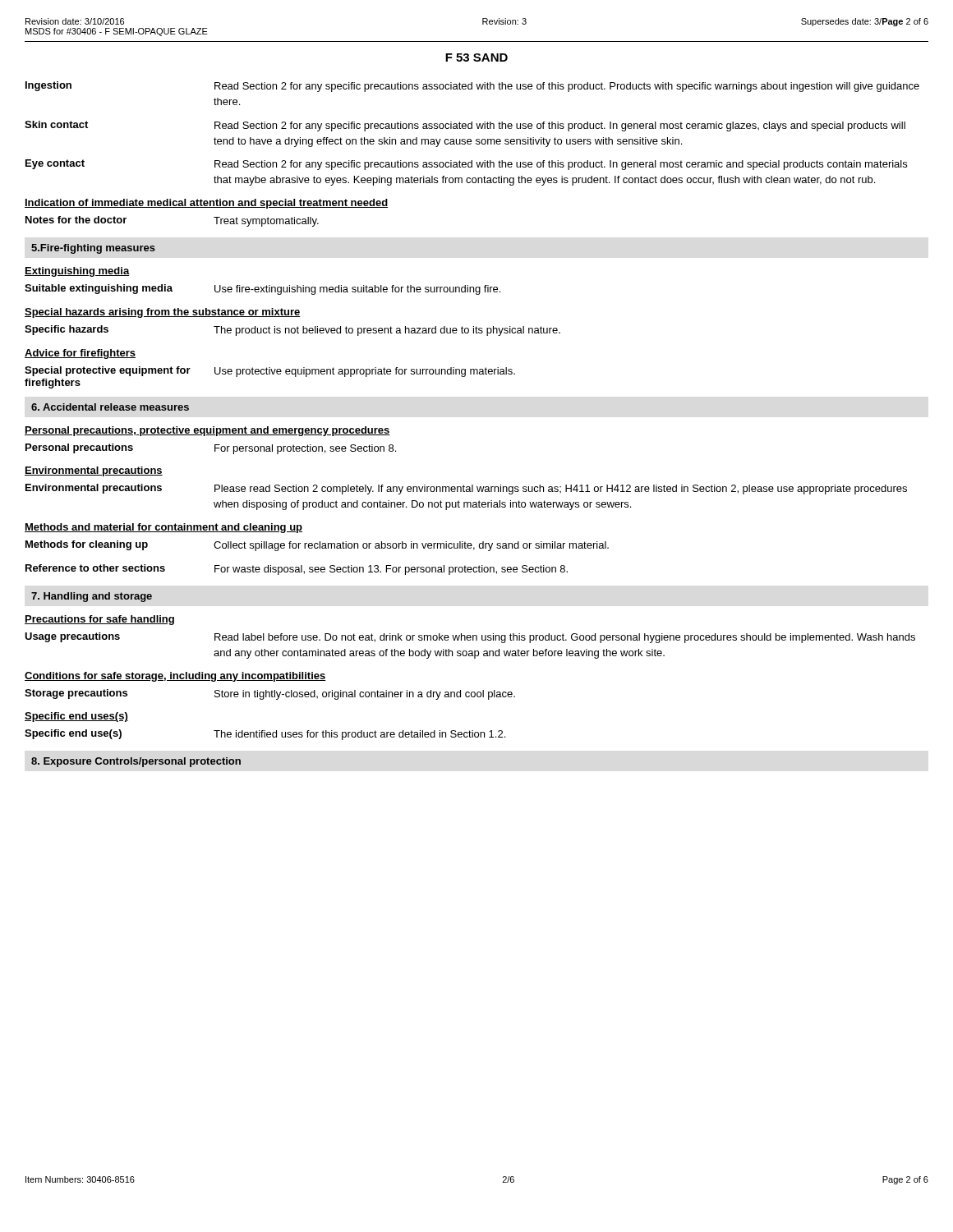Locate the section header with the text "Indication of immediate medical attention and"
Screen dimensions: 1232x953
(x=206, y=203)
